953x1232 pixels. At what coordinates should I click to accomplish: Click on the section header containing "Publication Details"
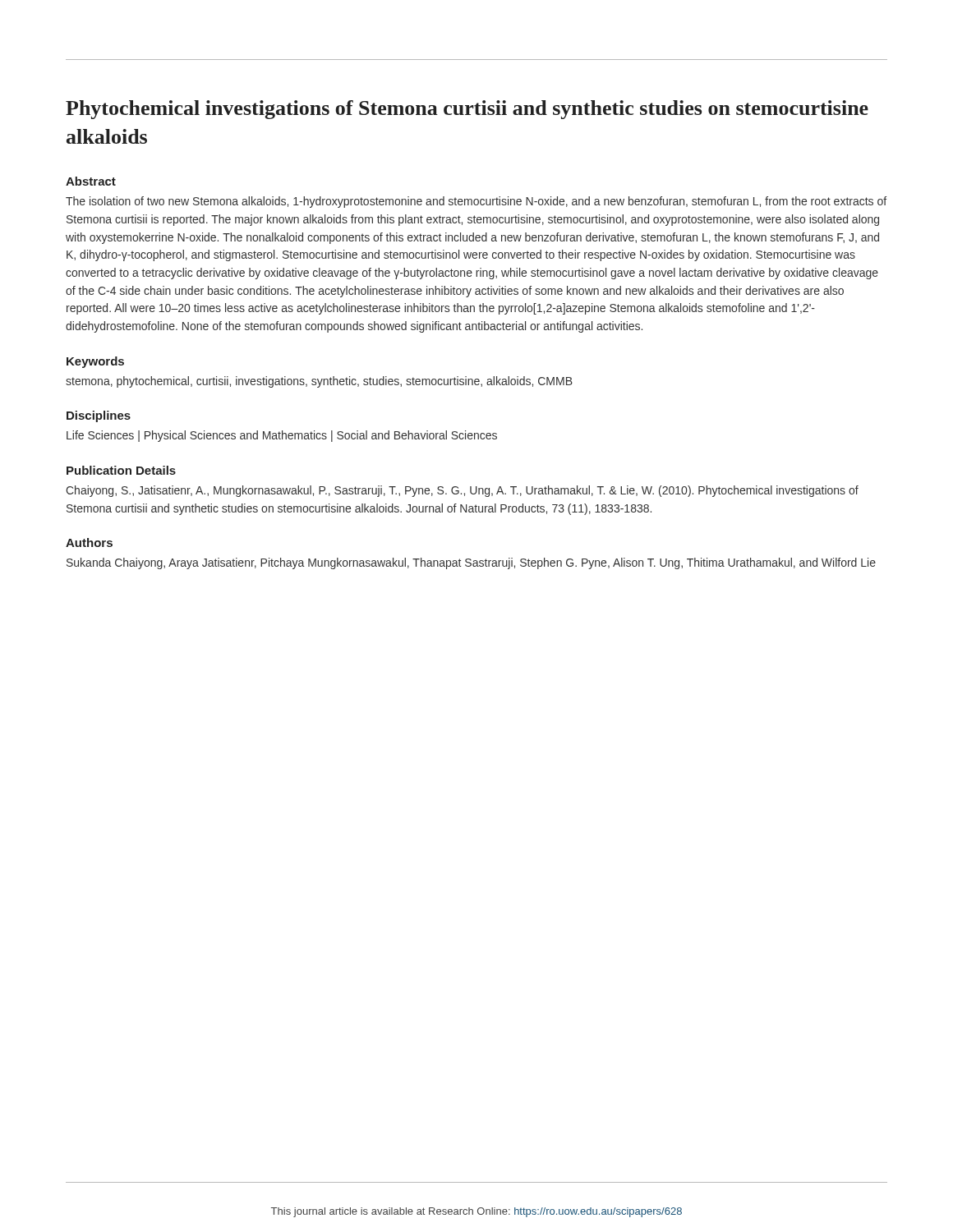[121, 470]
